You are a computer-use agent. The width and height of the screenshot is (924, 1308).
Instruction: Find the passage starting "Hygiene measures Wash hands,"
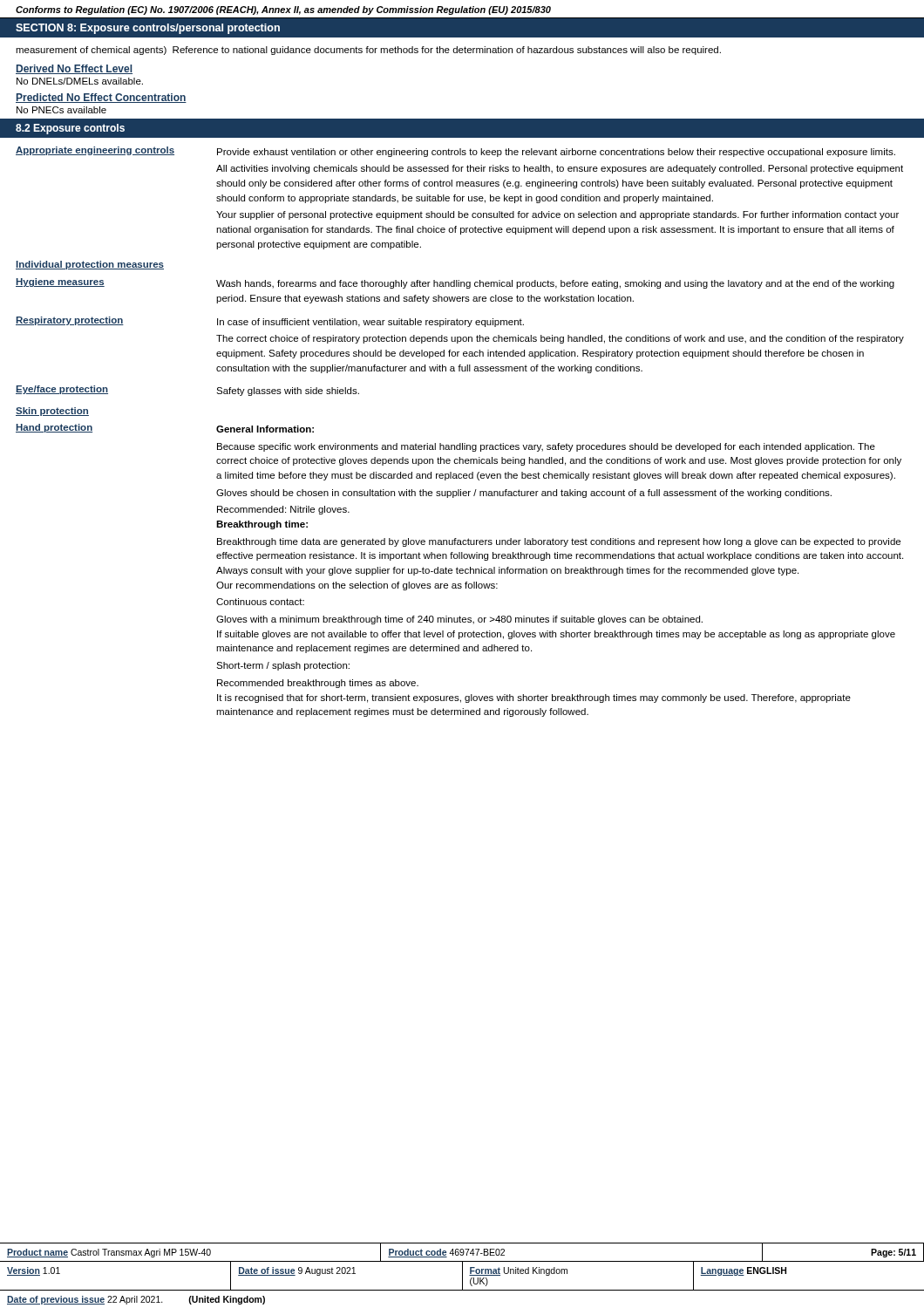462,291
